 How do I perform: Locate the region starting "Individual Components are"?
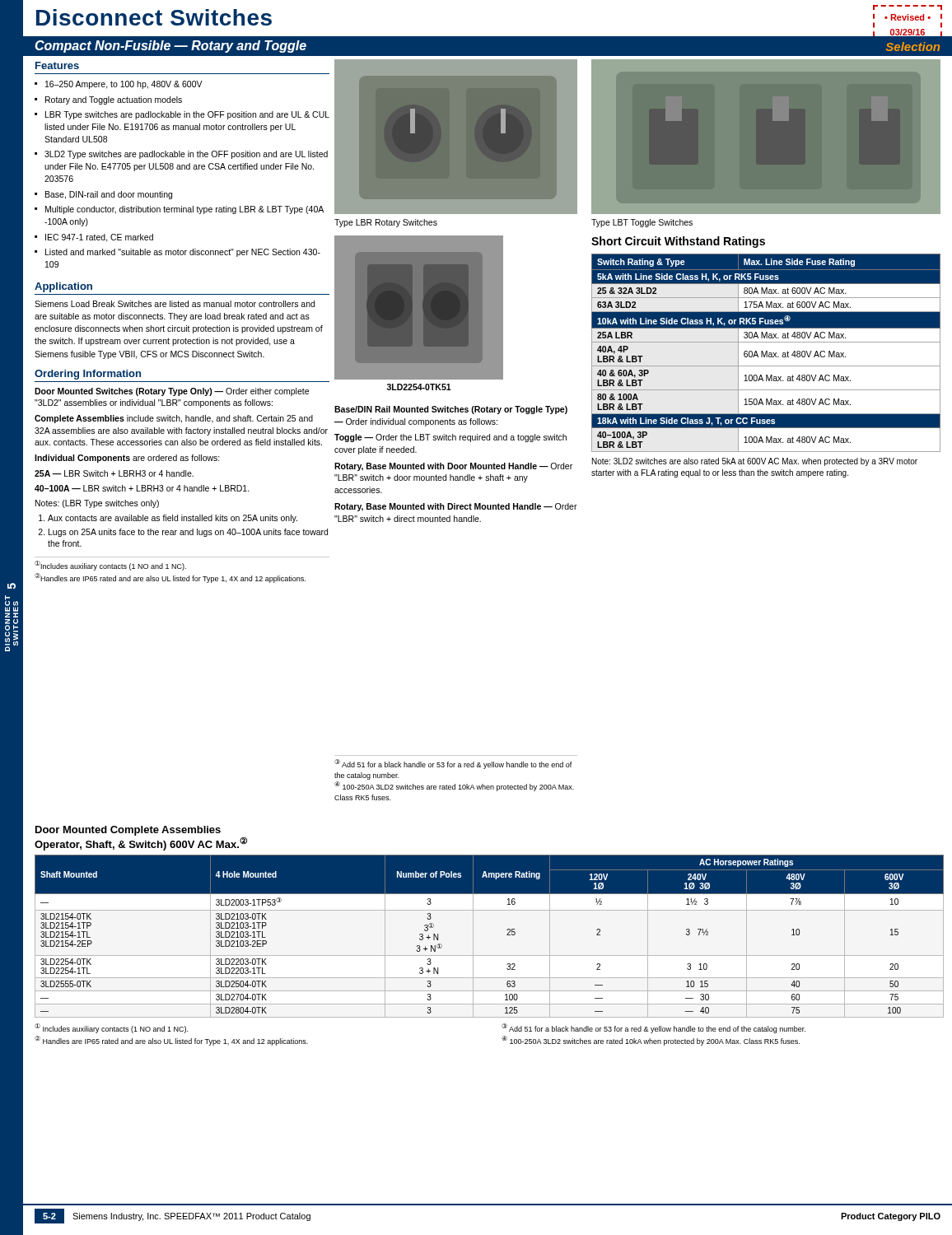point(127,458)
